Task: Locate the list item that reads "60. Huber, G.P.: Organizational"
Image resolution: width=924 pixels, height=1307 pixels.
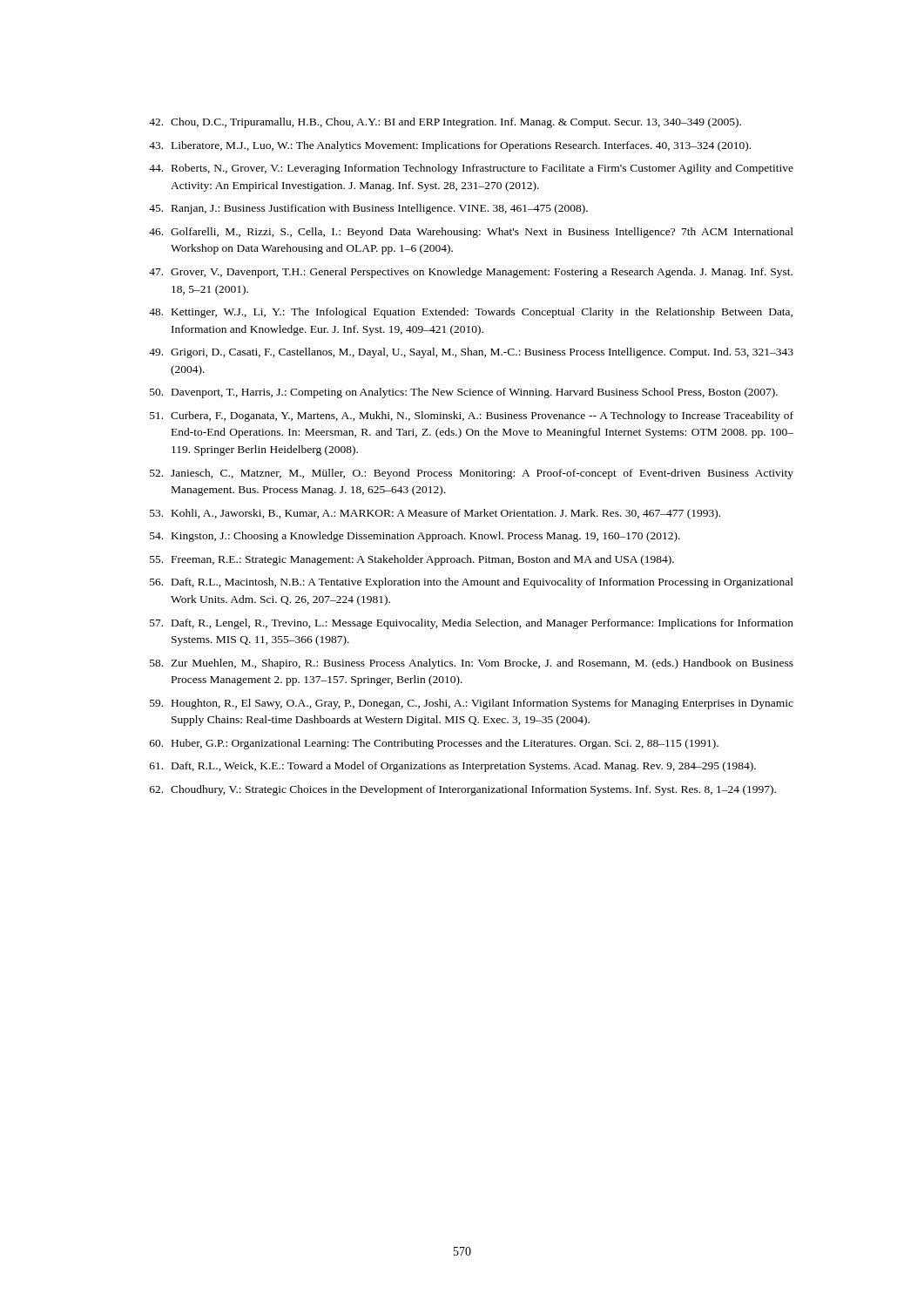Action: pos(462,743)
